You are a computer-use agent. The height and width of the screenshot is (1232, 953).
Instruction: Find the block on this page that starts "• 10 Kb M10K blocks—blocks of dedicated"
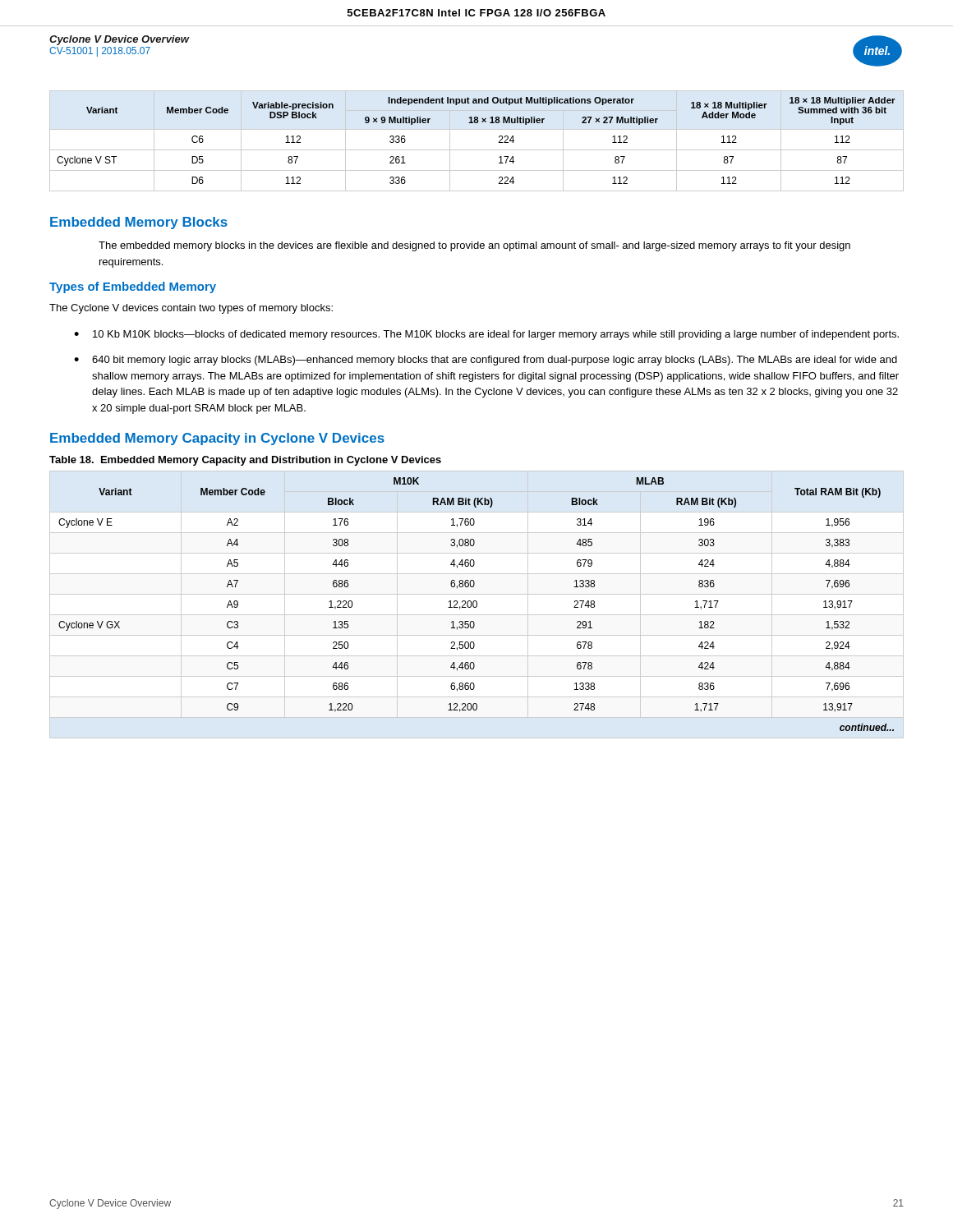(x=489, y=334)
